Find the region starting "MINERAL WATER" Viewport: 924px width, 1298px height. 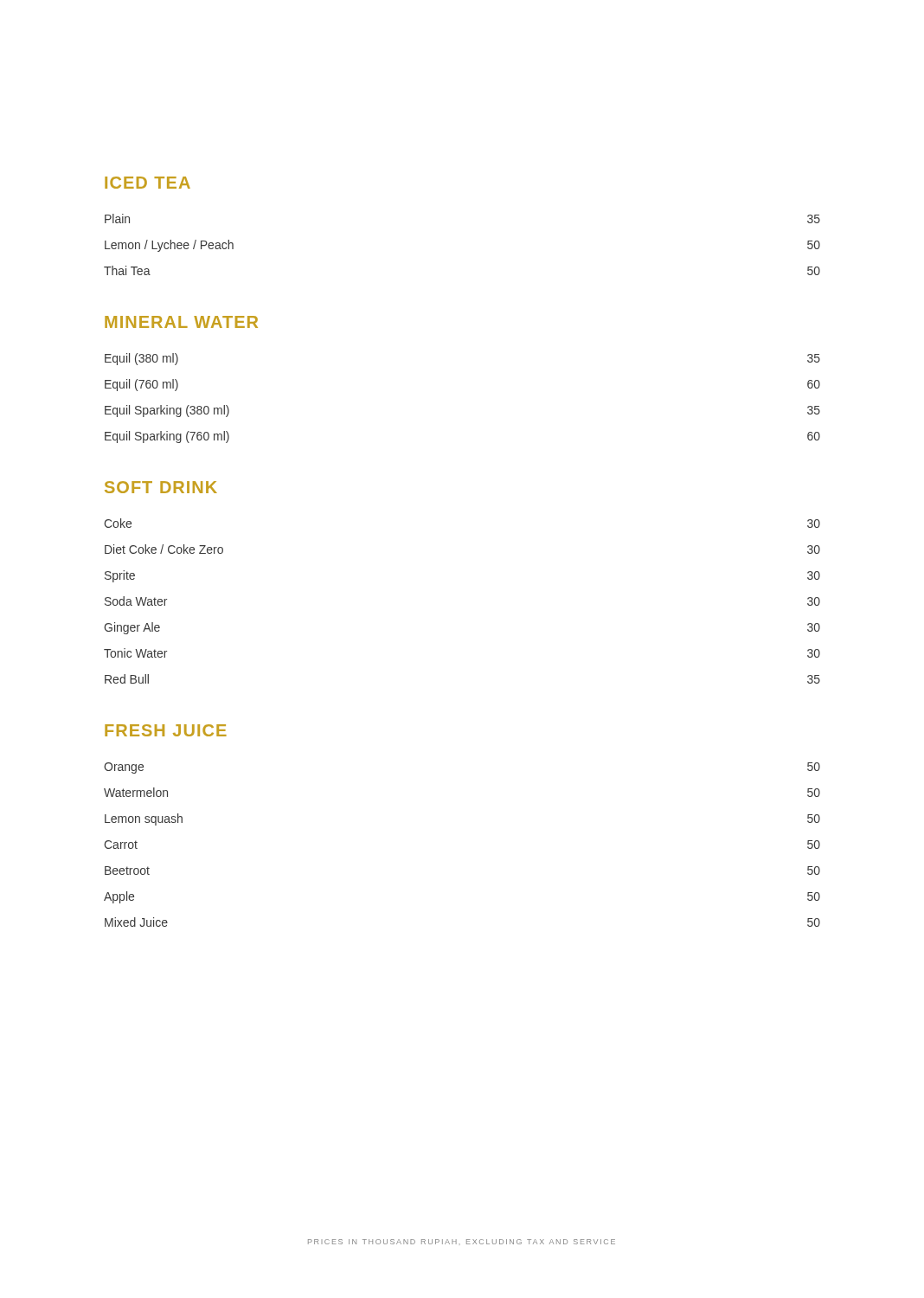tap(182, 322)
